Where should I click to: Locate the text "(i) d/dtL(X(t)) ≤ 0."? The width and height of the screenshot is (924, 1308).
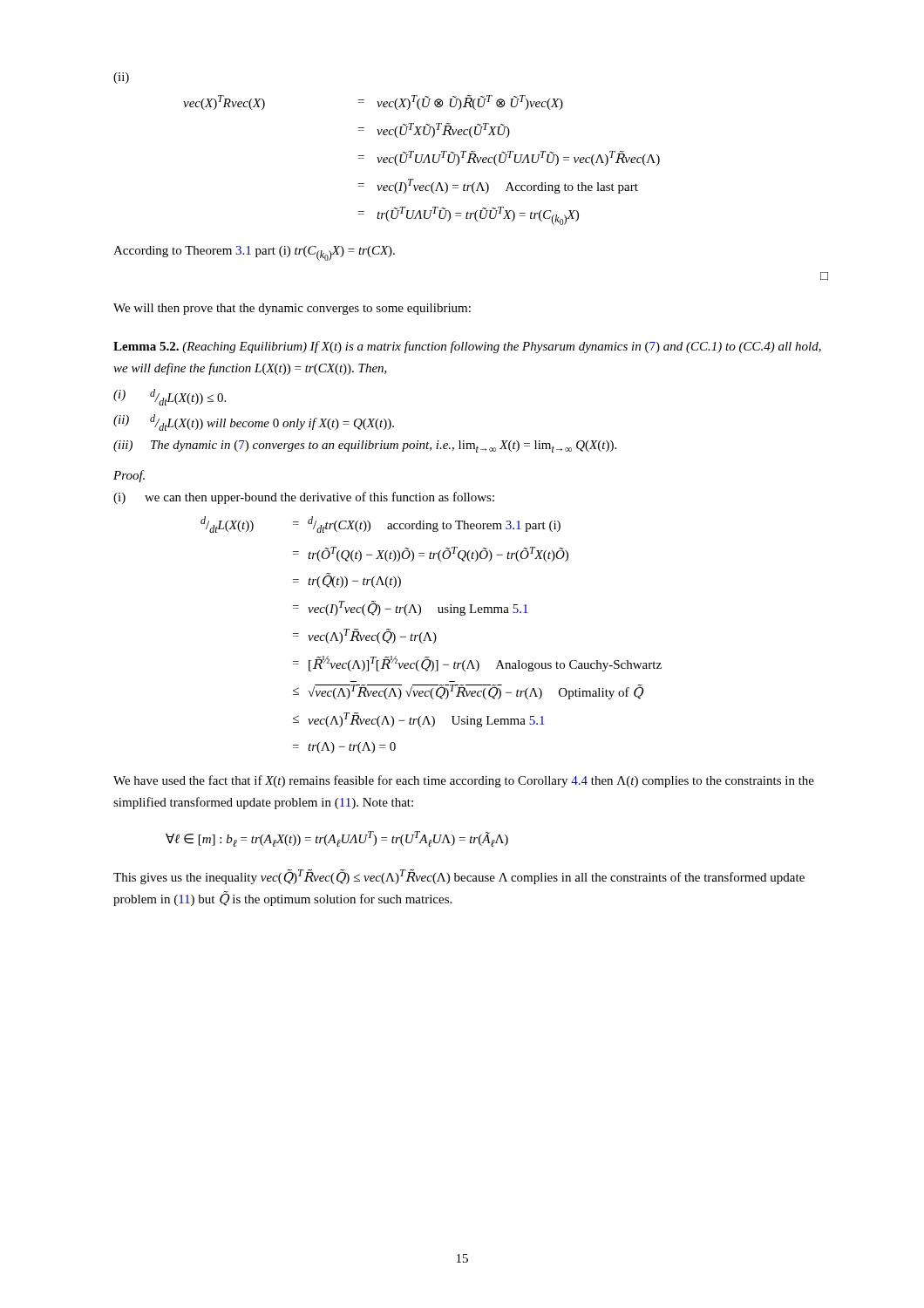[x=170, y=398]
